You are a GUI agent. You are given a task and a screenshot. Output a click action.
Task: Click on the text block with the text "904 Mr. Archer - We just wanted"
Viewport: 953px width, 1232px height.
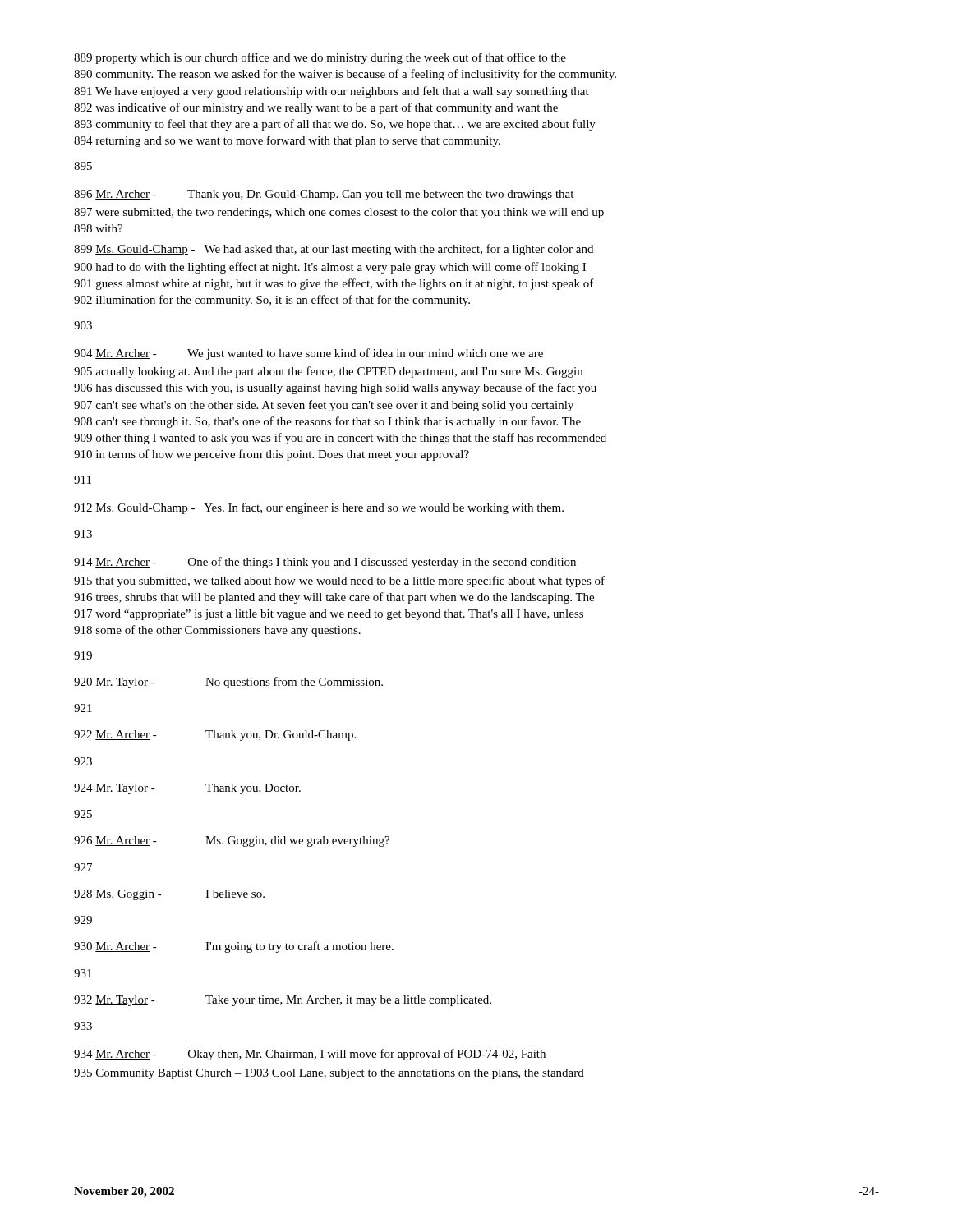click(x=476, y=404)
